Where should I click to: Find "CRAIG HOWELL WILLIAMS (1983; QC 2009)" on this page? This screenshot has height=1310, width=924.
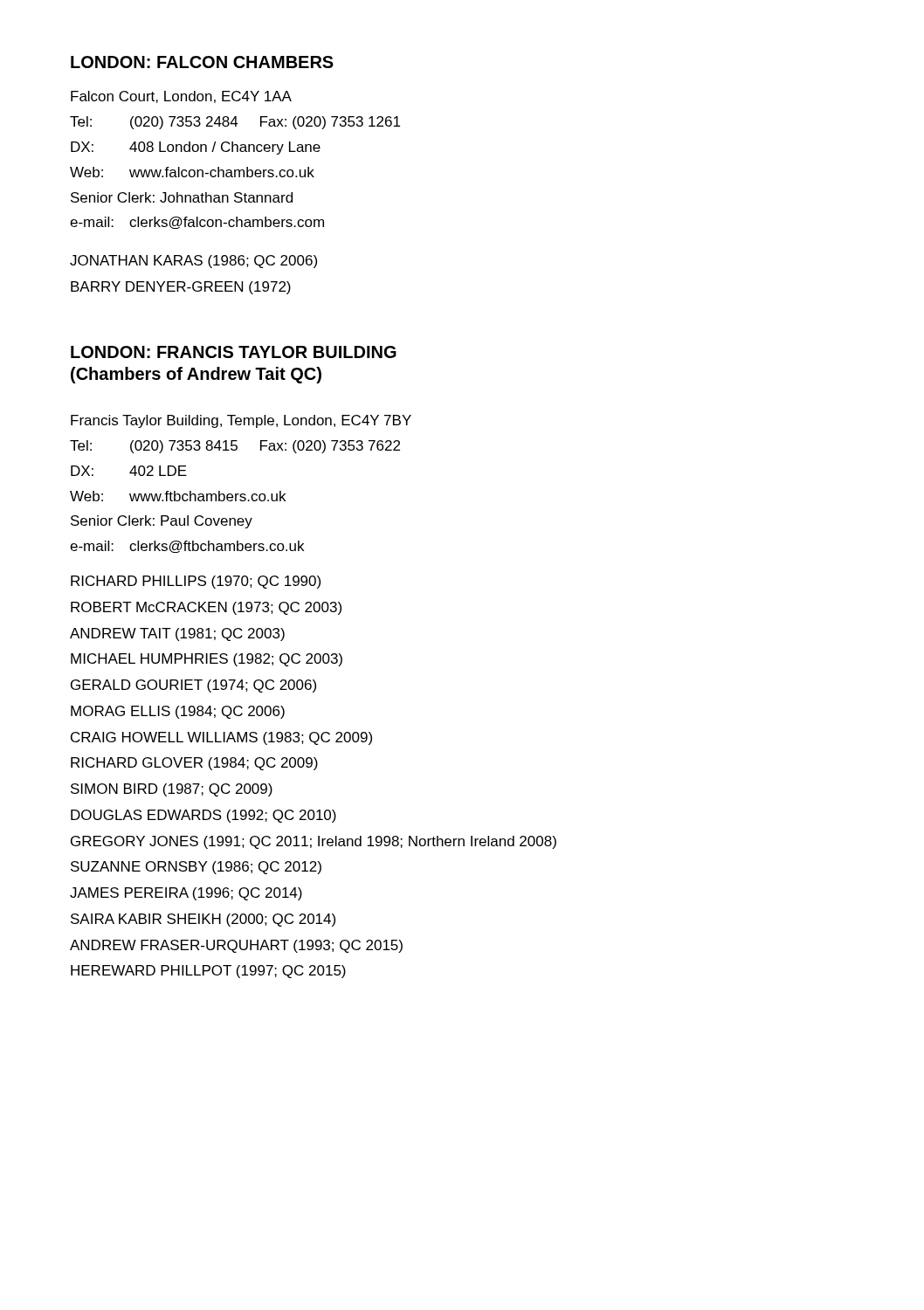pos(221,737)
